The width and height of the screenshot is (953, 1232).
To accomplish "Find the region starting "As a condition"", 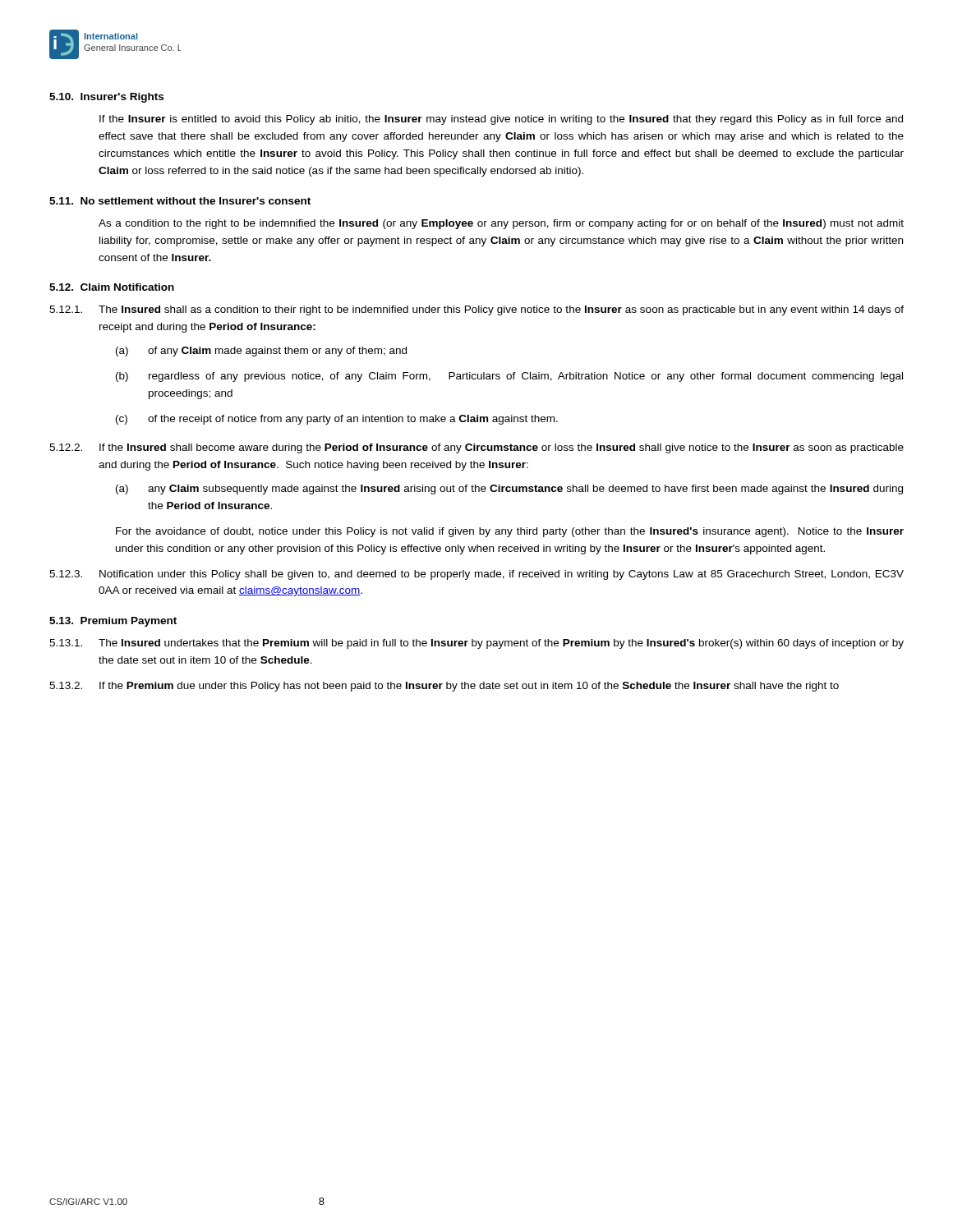I will (501, 240).
